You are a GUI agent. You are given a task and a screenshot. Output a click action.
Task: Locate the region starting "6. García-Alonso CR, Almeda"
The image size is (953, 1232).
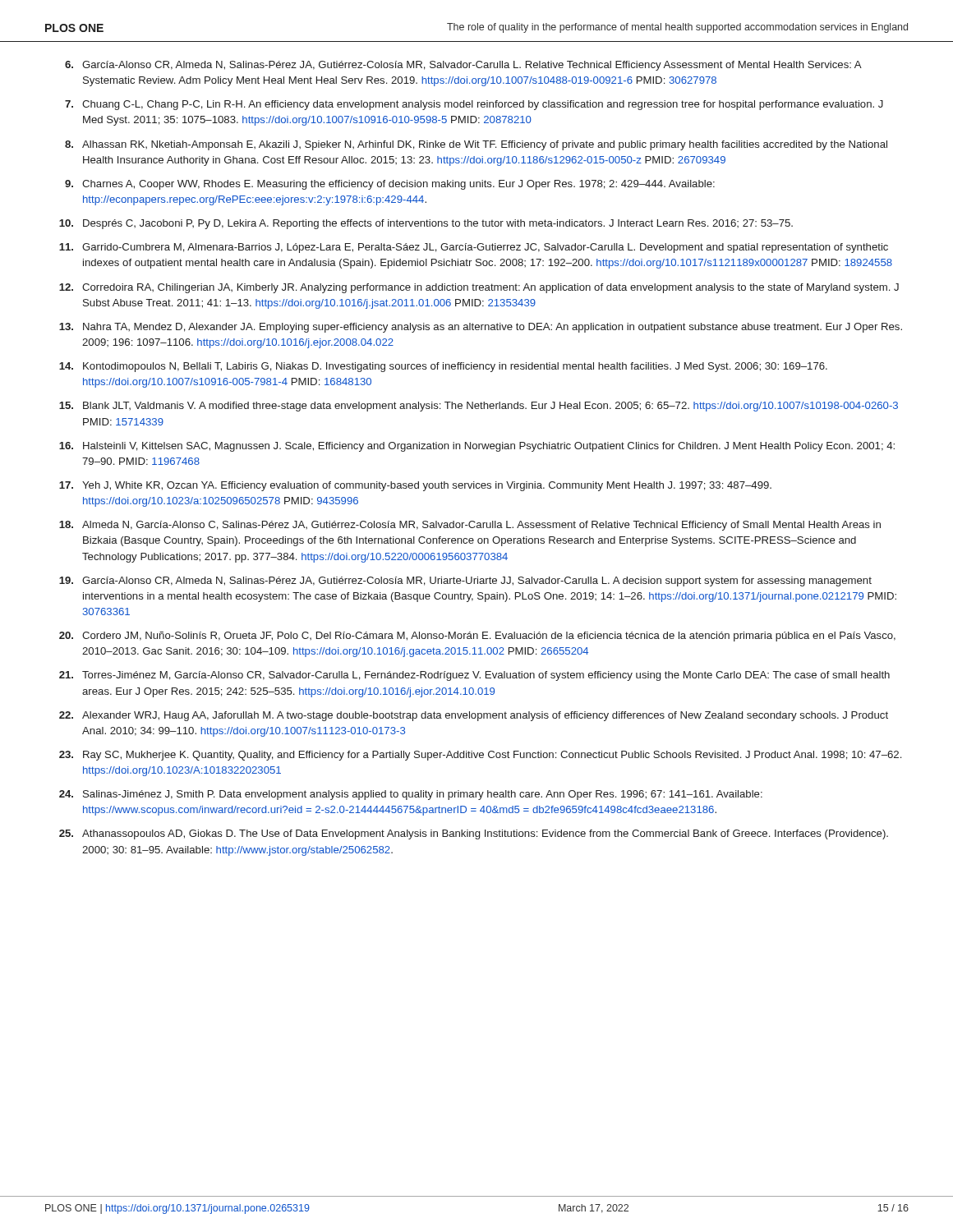pyautogui.click(x=476, y=72)
